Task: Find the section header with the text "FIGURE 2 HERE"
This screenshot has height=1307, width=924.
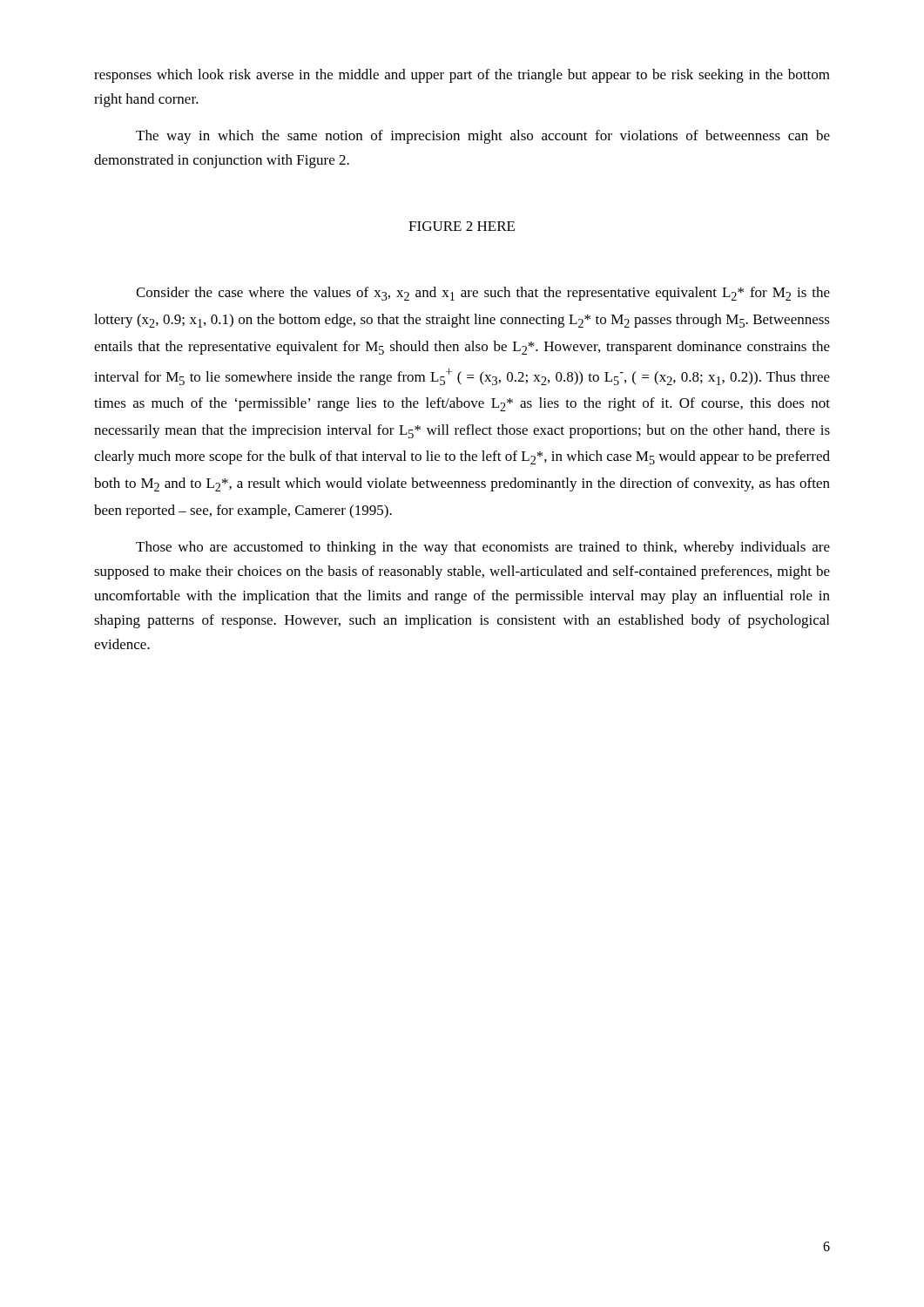Action: coord(462,226)
